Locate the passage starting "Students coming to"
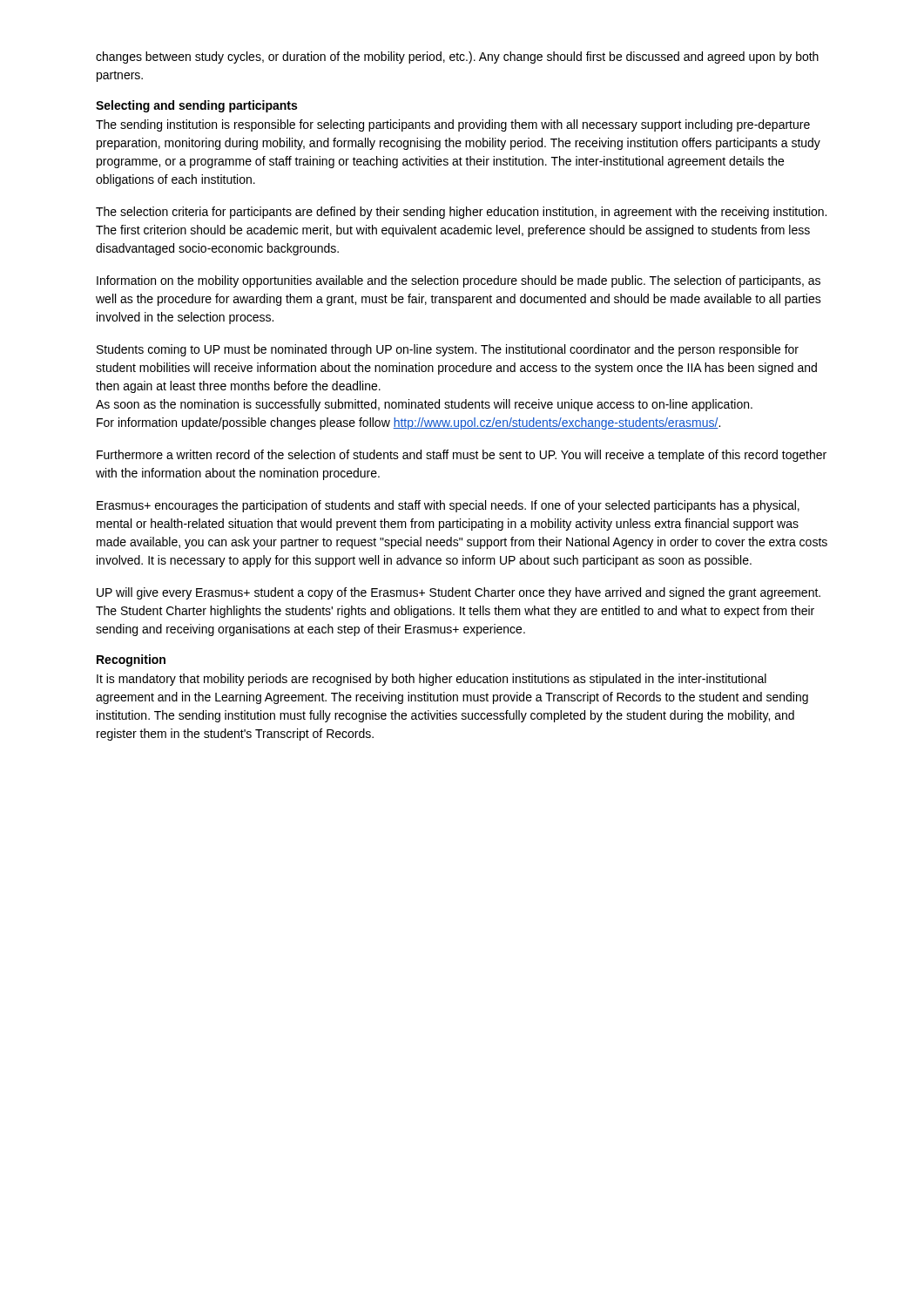Viewport: 924px width, 1307px height. [x=448, y=350]
